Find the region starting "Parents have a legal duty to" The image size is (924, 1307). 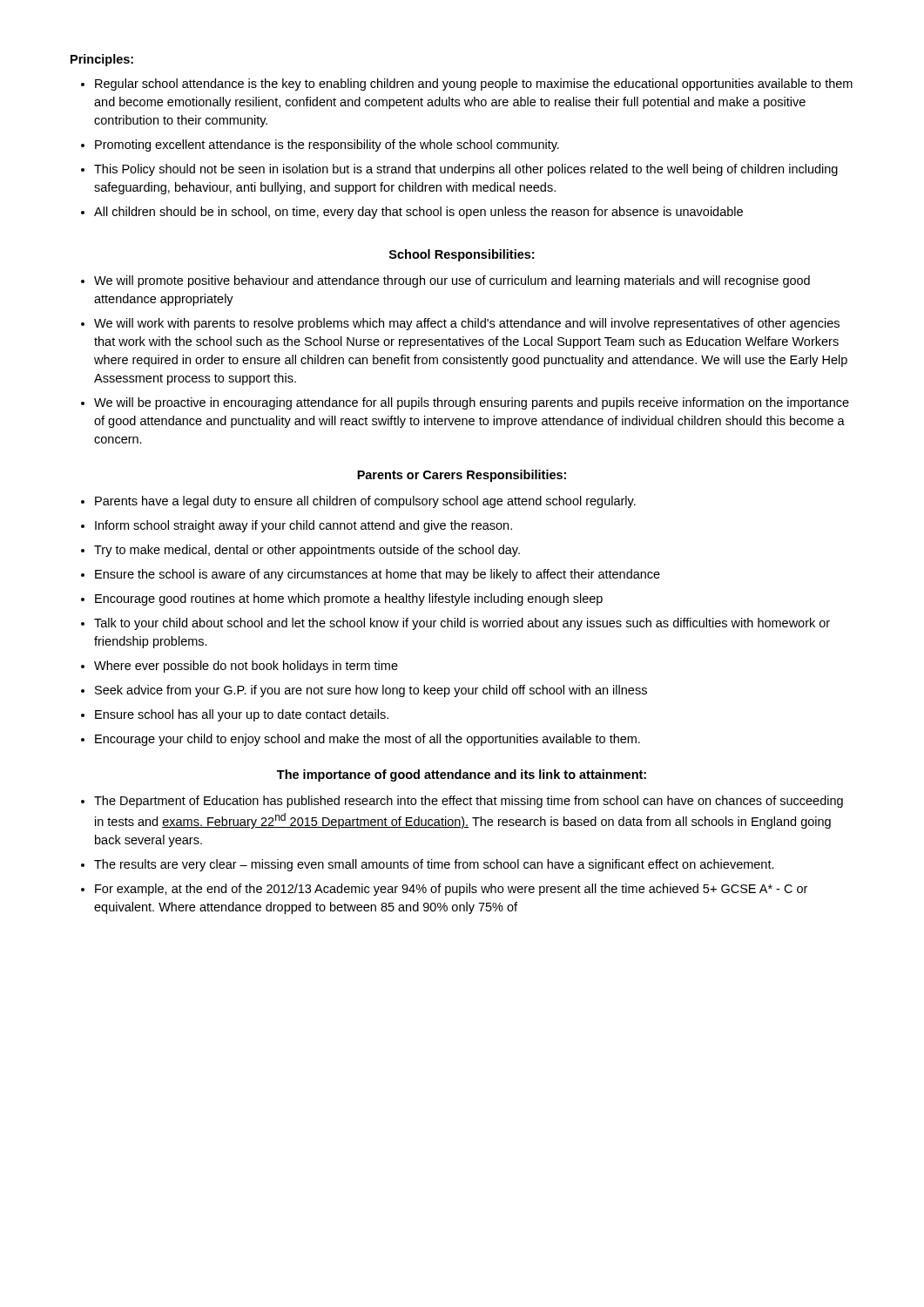pyautogui.click(x=365, y=501)
